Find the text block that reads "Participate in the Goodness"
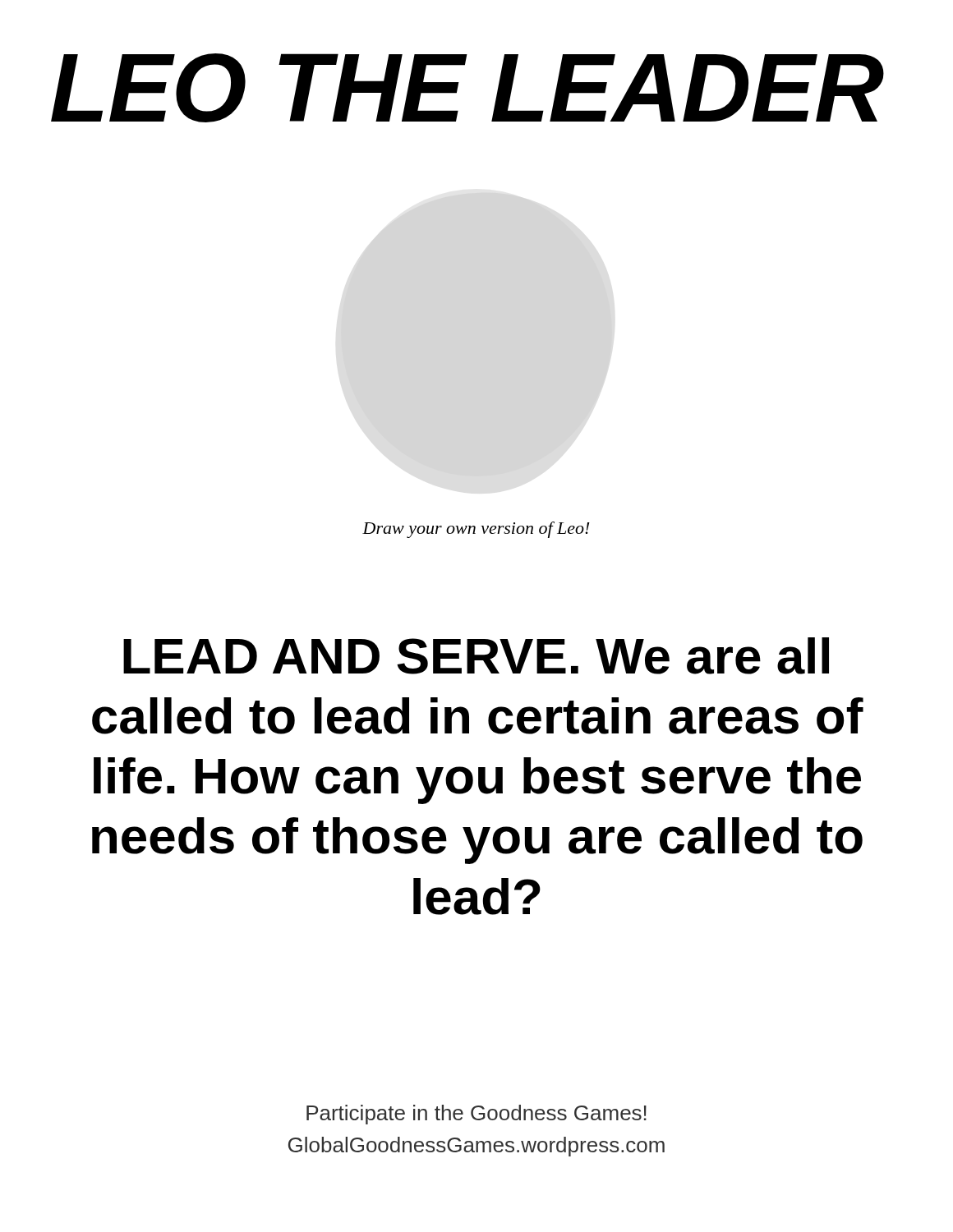This screenshot has height=1232, width=953. tap(476, 1129)
